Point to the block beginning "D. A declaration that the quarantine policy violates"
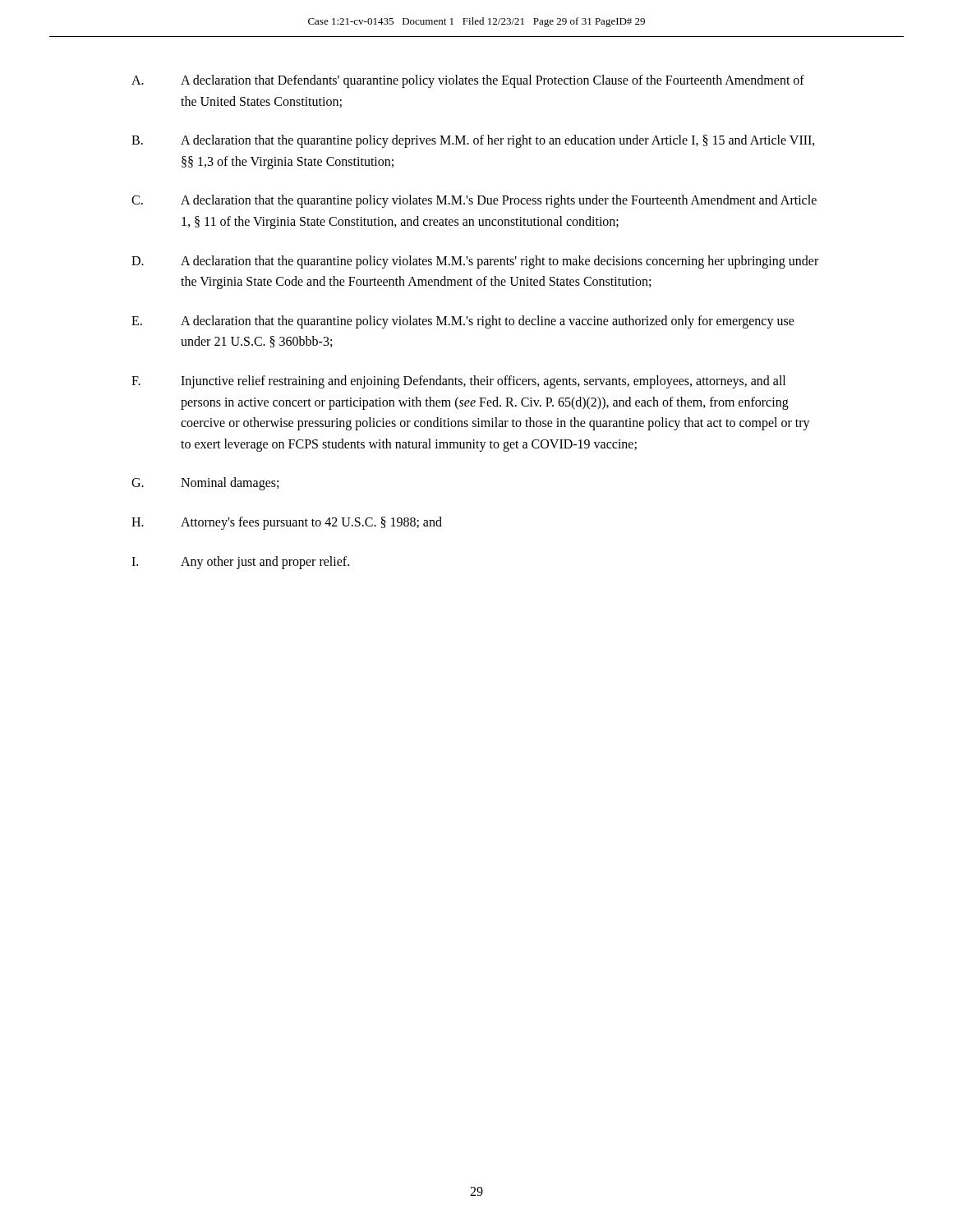Image resolution: width=953 pixels, height=1232 pixels. pos(476,271)
